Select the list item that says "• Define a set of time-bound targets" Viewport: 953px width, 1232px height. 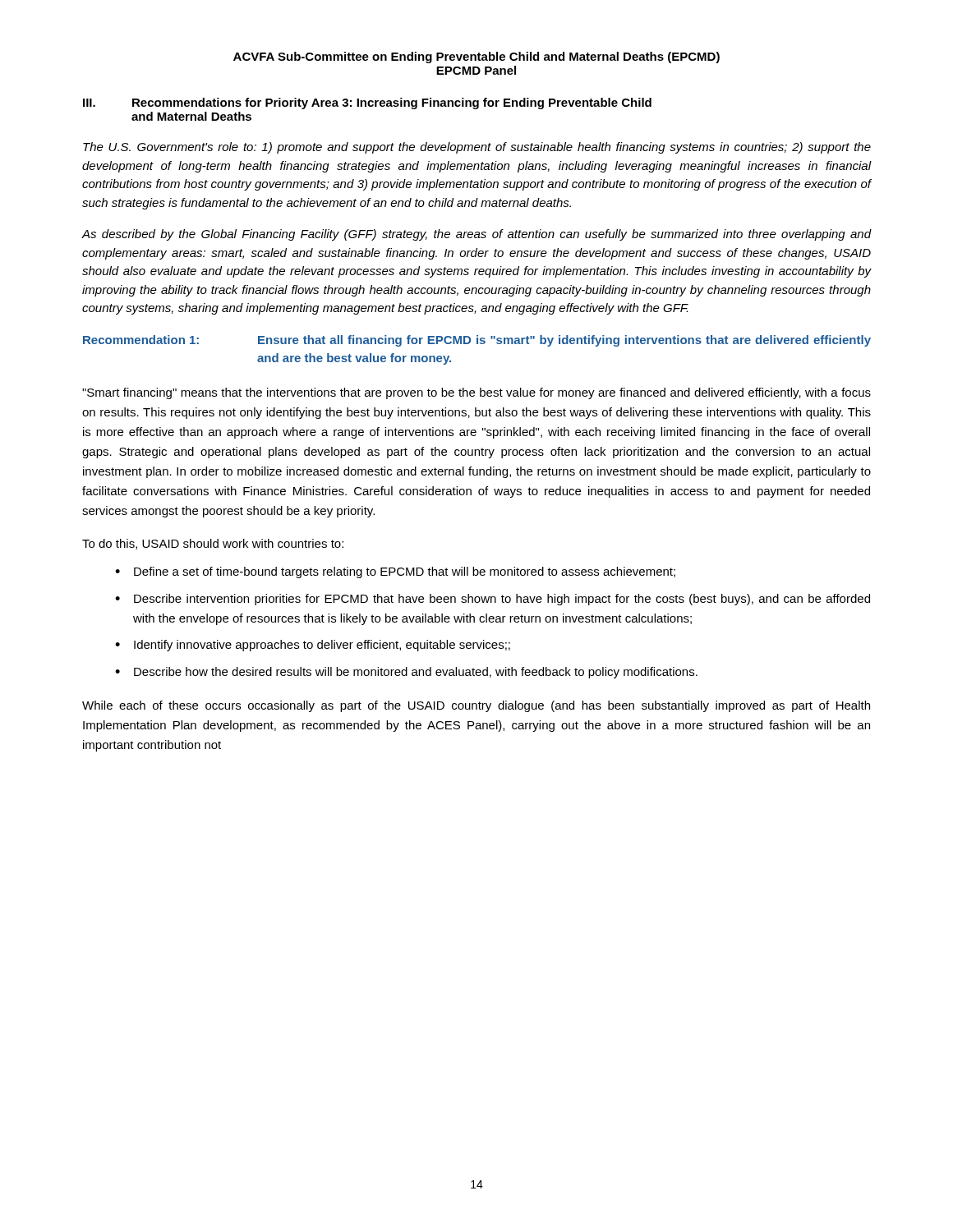pos(493,572)
